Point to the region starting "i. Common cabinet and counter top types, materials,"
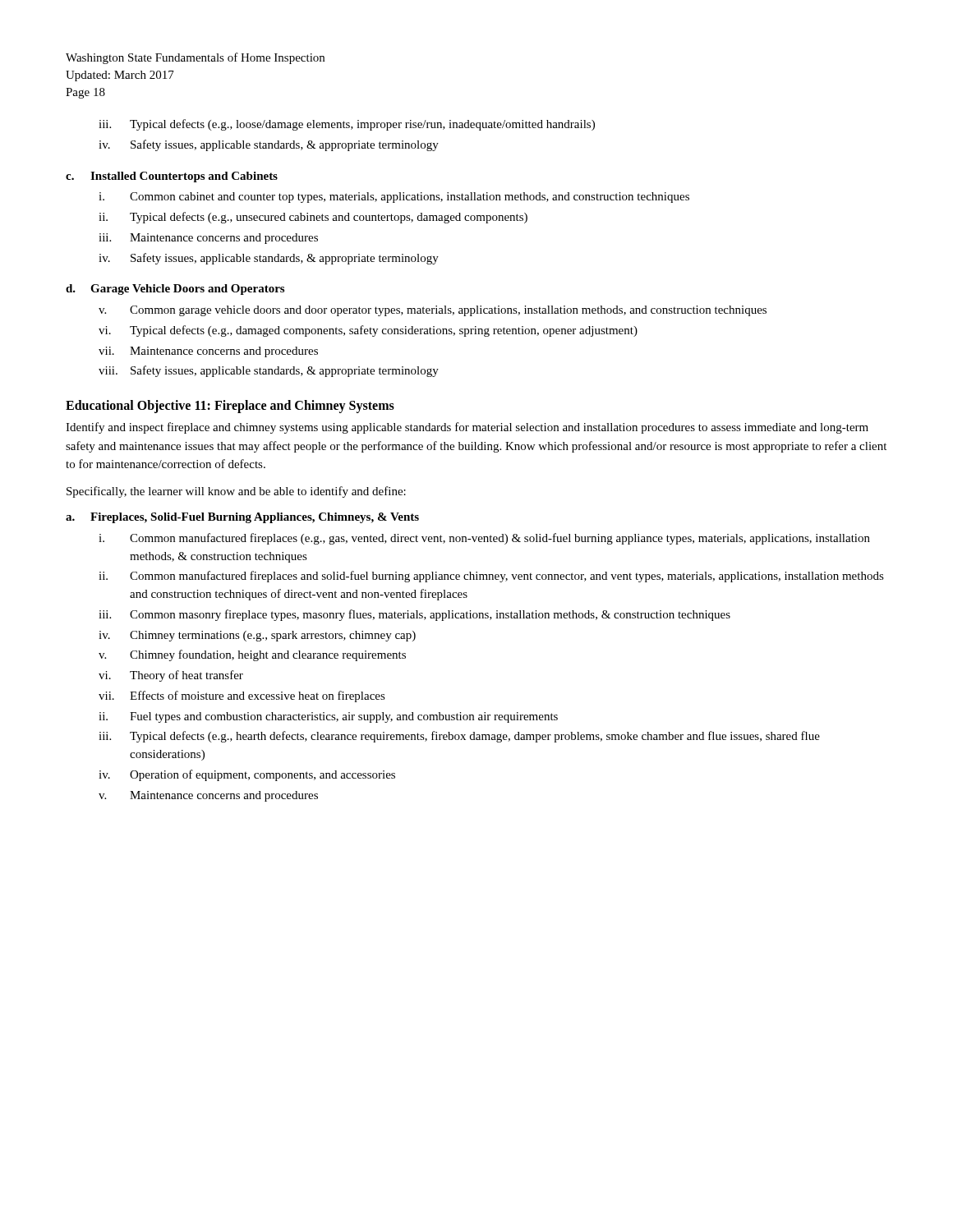 (x=493, y=197)
